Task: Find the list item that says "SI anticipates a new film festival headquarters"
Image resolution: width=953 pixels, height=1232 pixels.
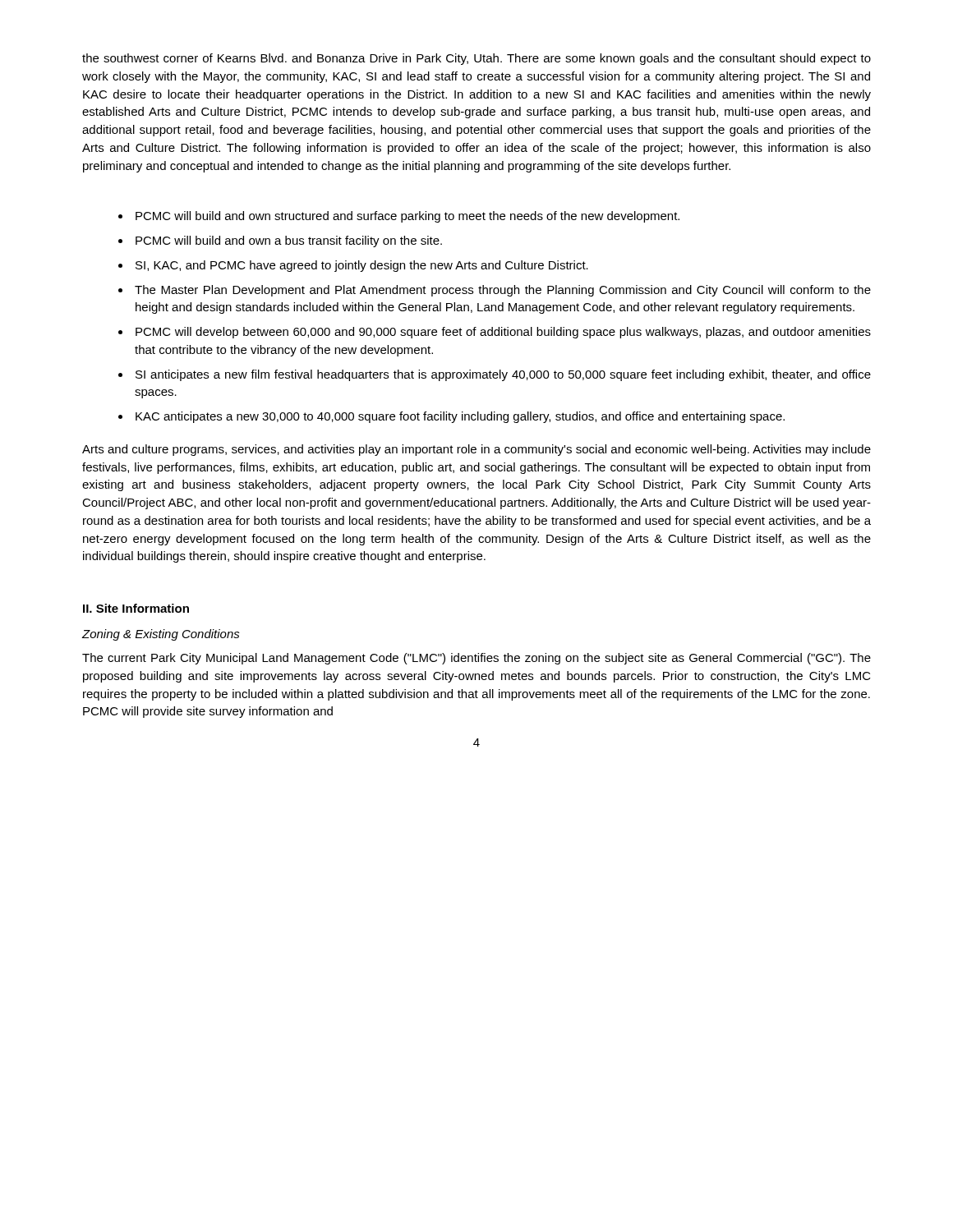Action: tap(503, 383)
